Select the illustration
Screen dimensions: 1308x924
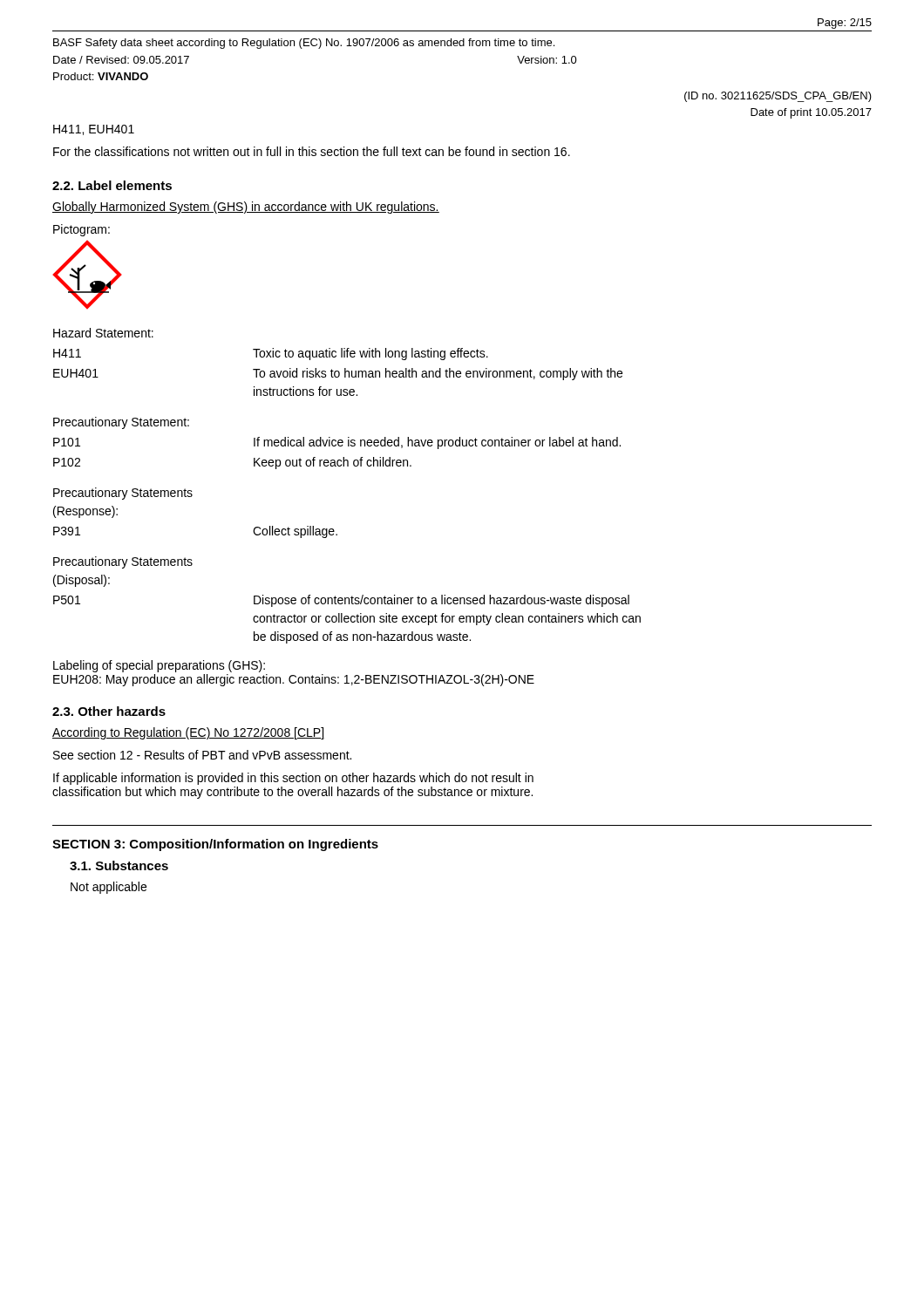click(x=462, y=276)
